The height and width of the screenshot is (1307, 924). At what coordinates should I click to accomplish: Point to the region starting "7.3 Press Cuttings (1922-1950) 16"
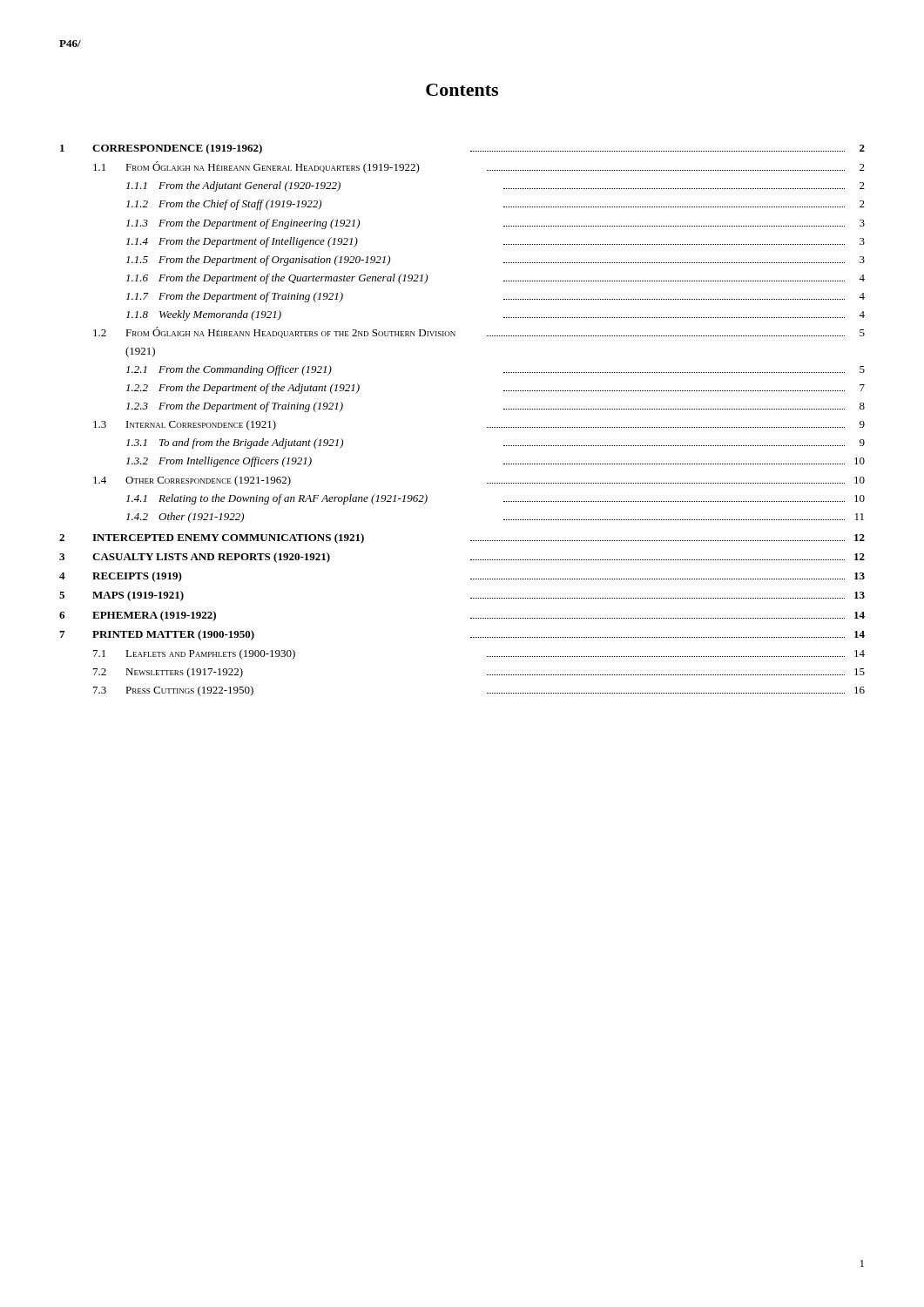point(479,690)
